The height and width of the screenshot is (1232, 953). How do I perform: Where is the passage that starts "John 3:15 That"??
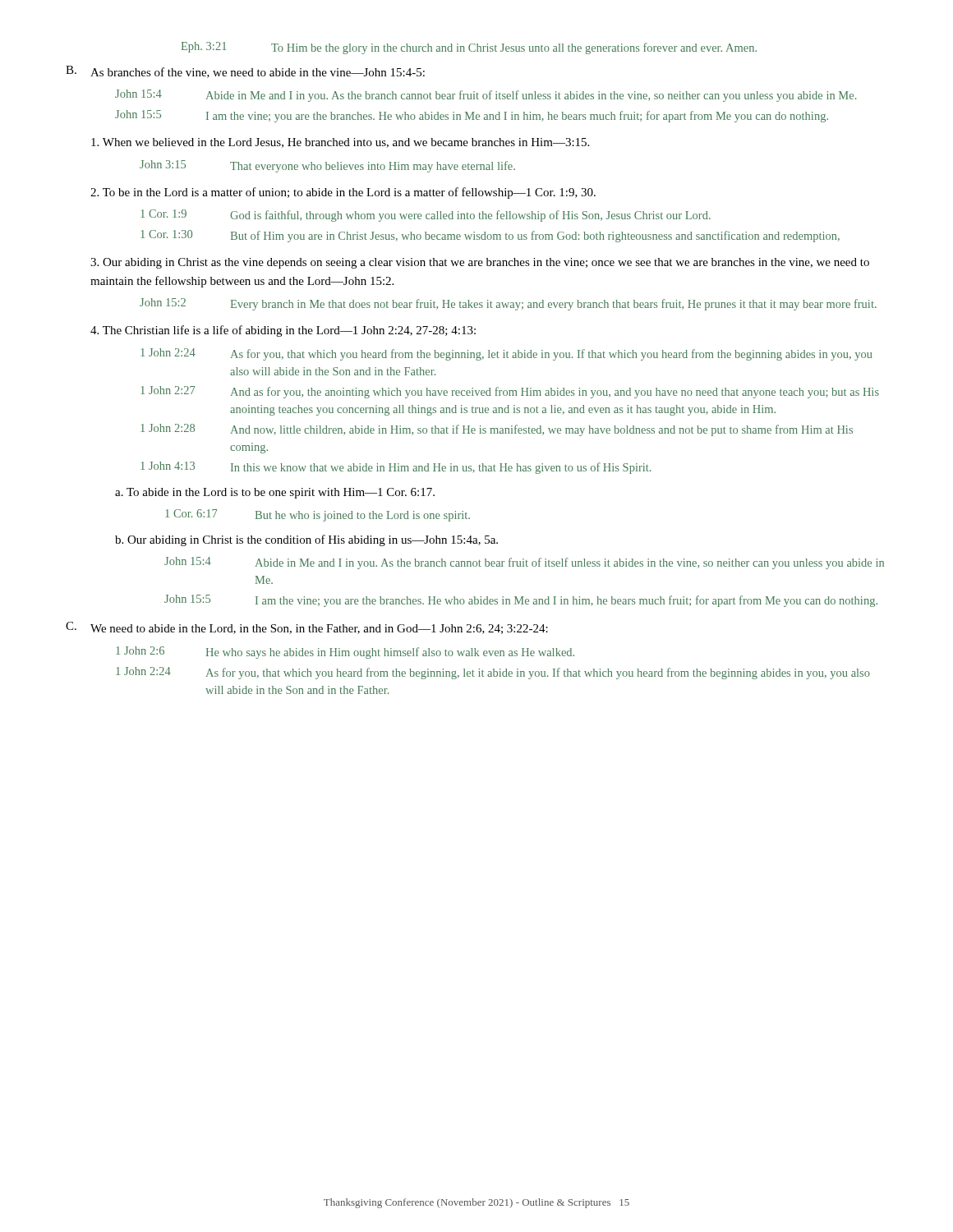(513, 166)
